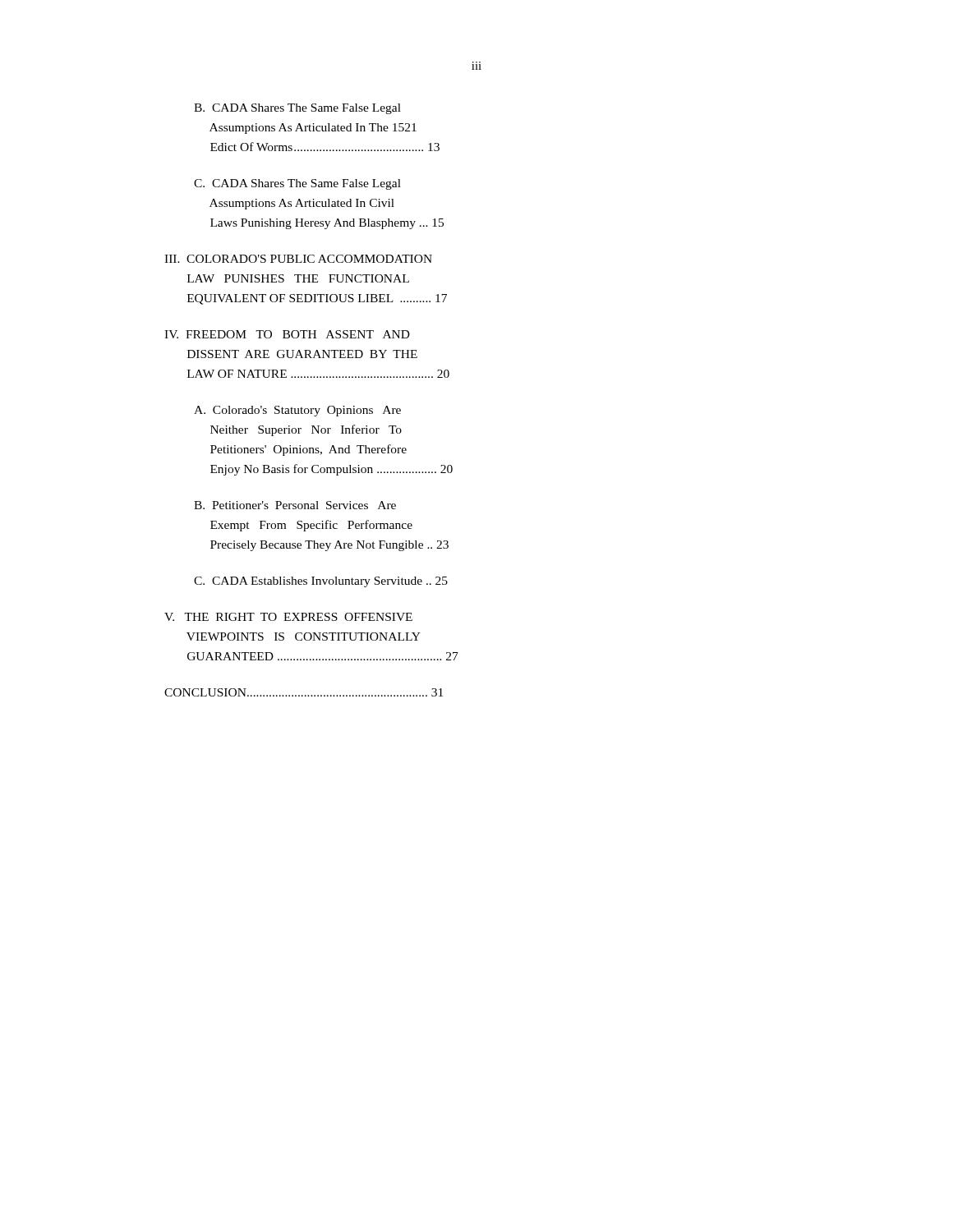Select the passage starting "A. Colorado's Statutory Opinions Are"
The height and width of the screenshot is (1232, 953).
[x=323, y=439]
